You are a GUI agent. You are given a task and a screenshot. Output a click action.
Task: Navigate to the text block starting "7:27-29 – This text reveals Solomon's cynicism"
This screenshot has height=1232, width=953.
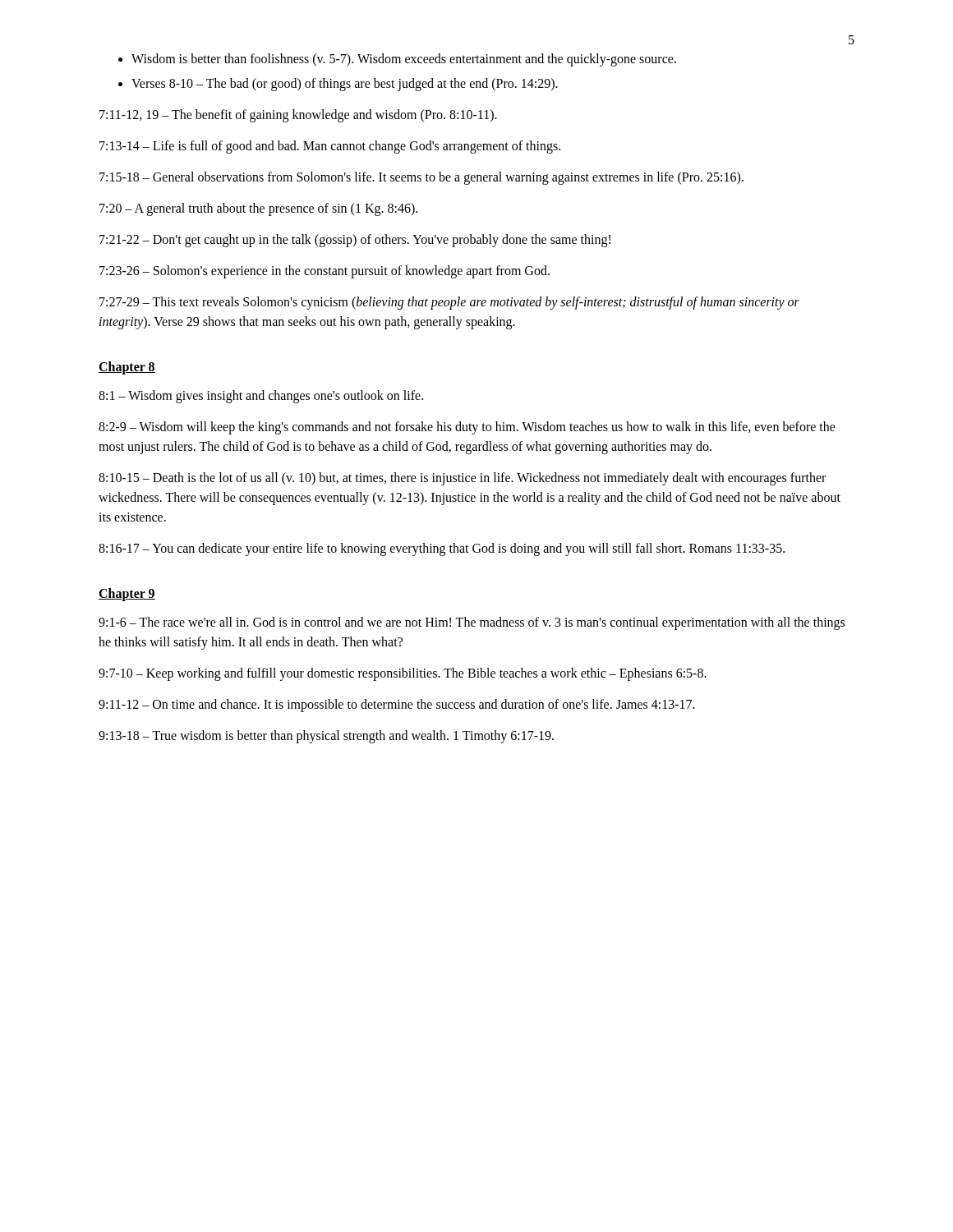coord(449,312)
